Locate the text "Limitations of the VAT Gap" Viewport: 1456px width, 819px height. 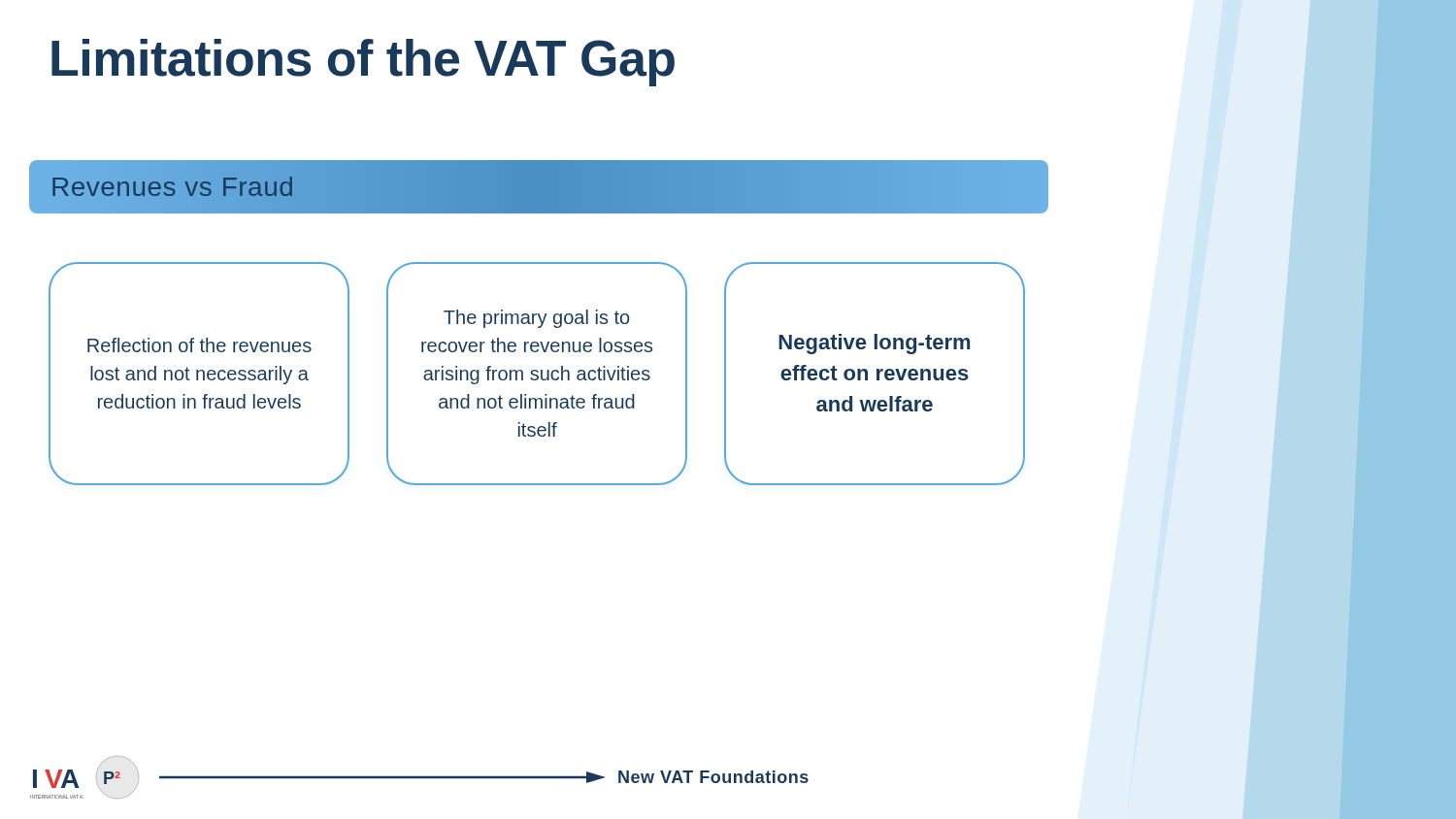click(362, 58)
